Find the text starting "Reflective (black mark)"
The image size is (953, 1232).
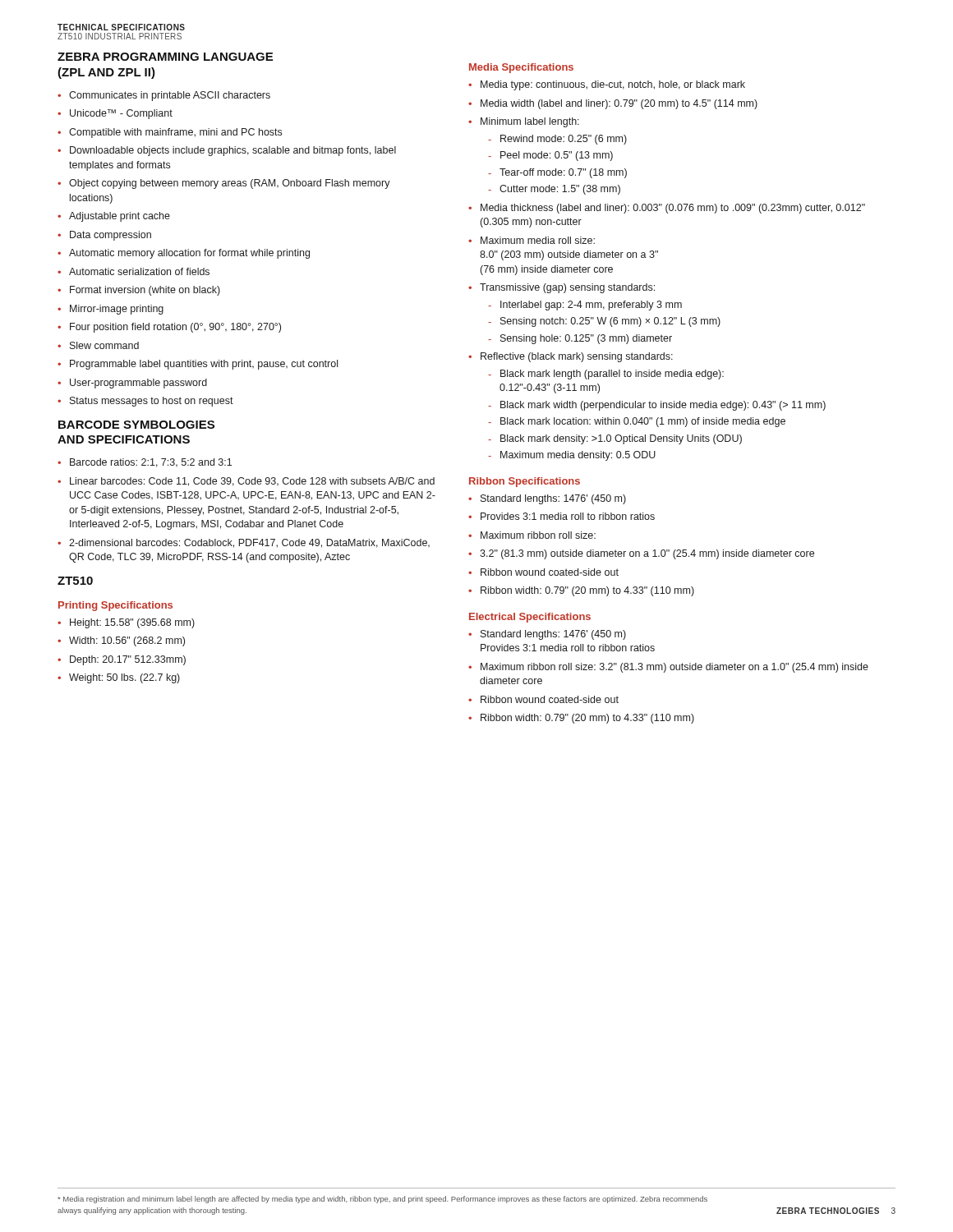click(688, 407)
